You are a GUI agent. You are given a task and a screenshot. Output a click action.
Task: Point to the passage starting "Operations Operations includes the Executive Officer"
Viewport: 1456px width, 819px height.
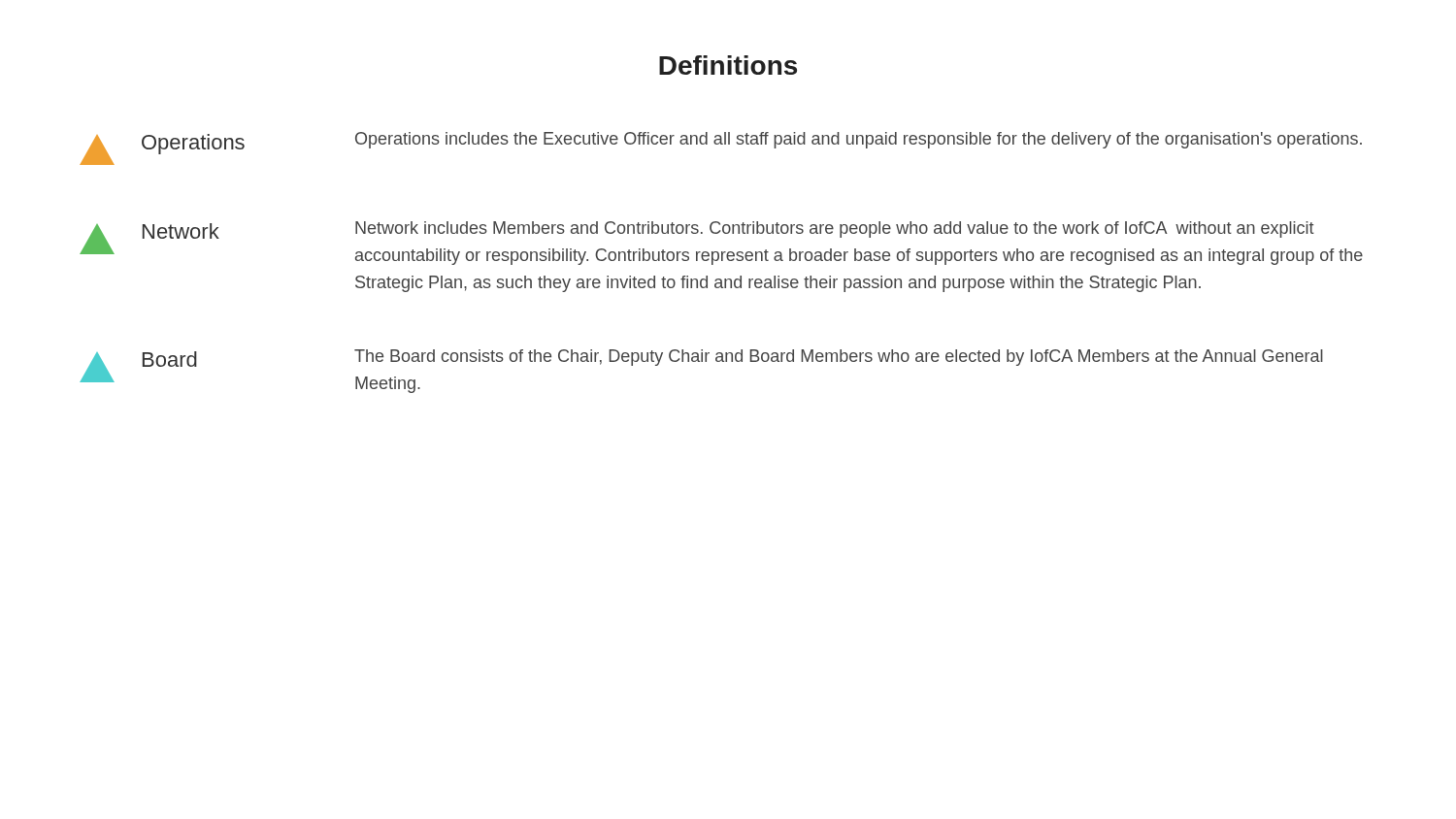click(728, 148)
